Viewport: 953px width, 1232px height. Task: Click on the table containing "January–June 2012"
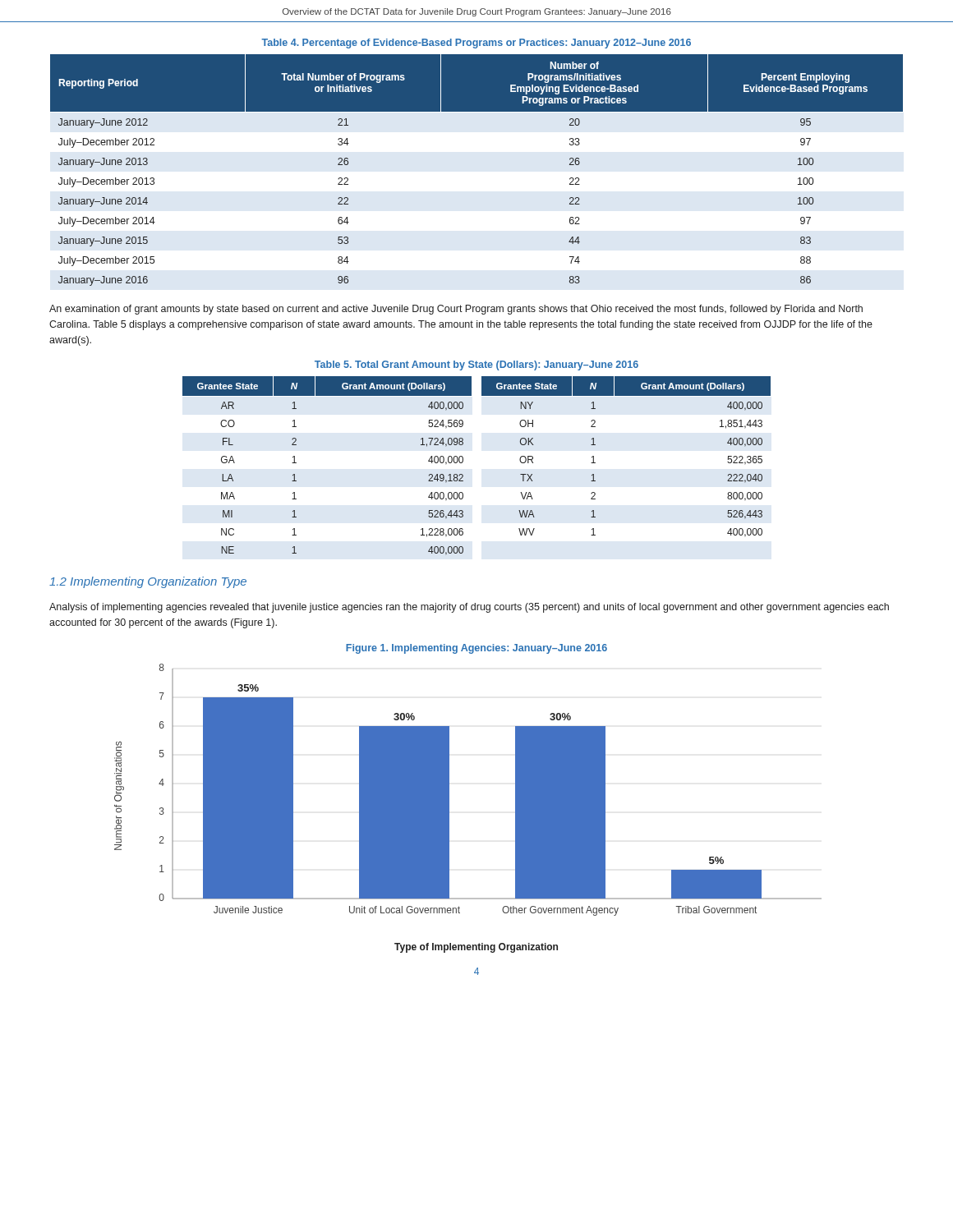(x=476, y=172)
